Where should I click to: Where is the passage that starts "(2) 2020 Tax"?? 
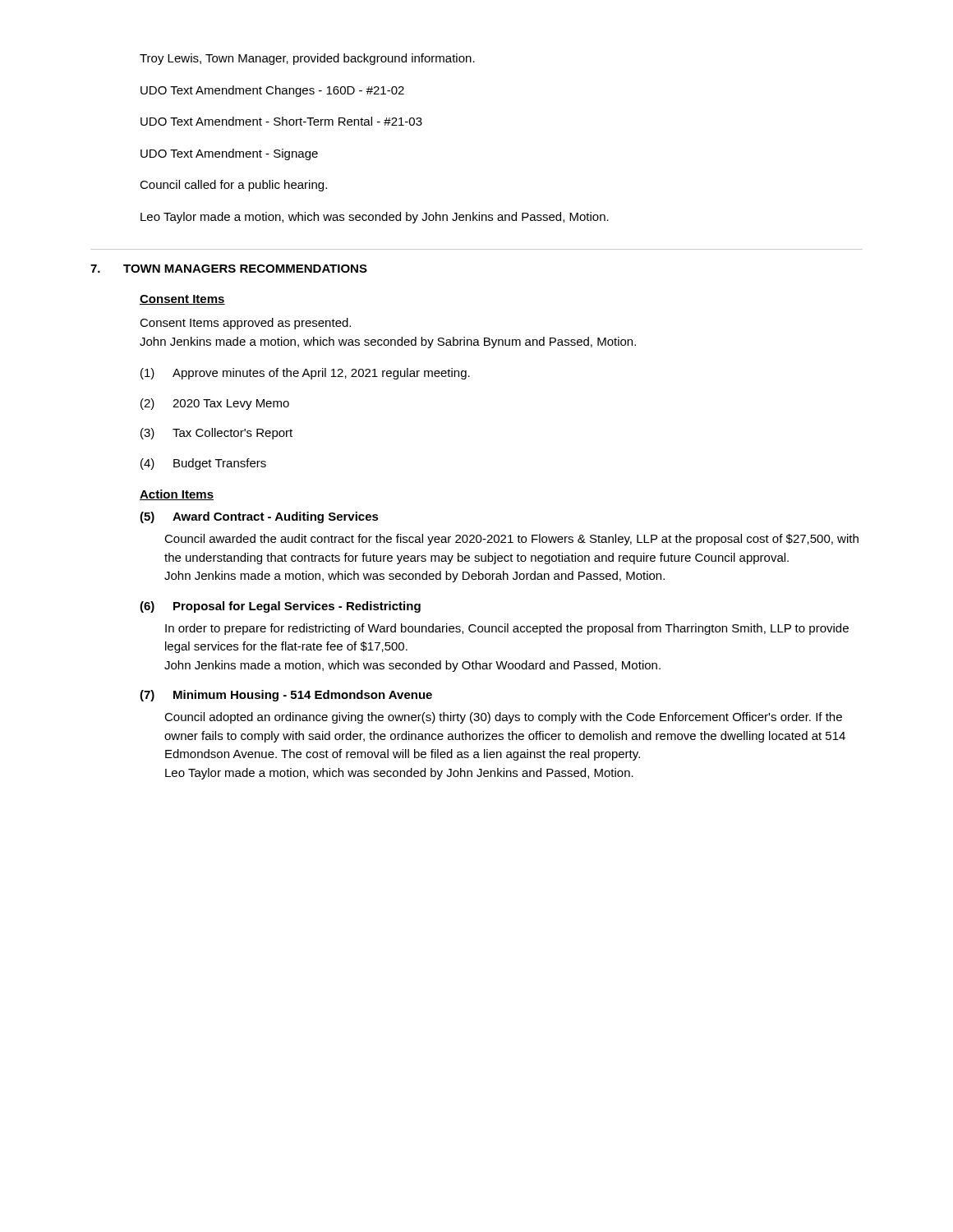coord(215,403)
